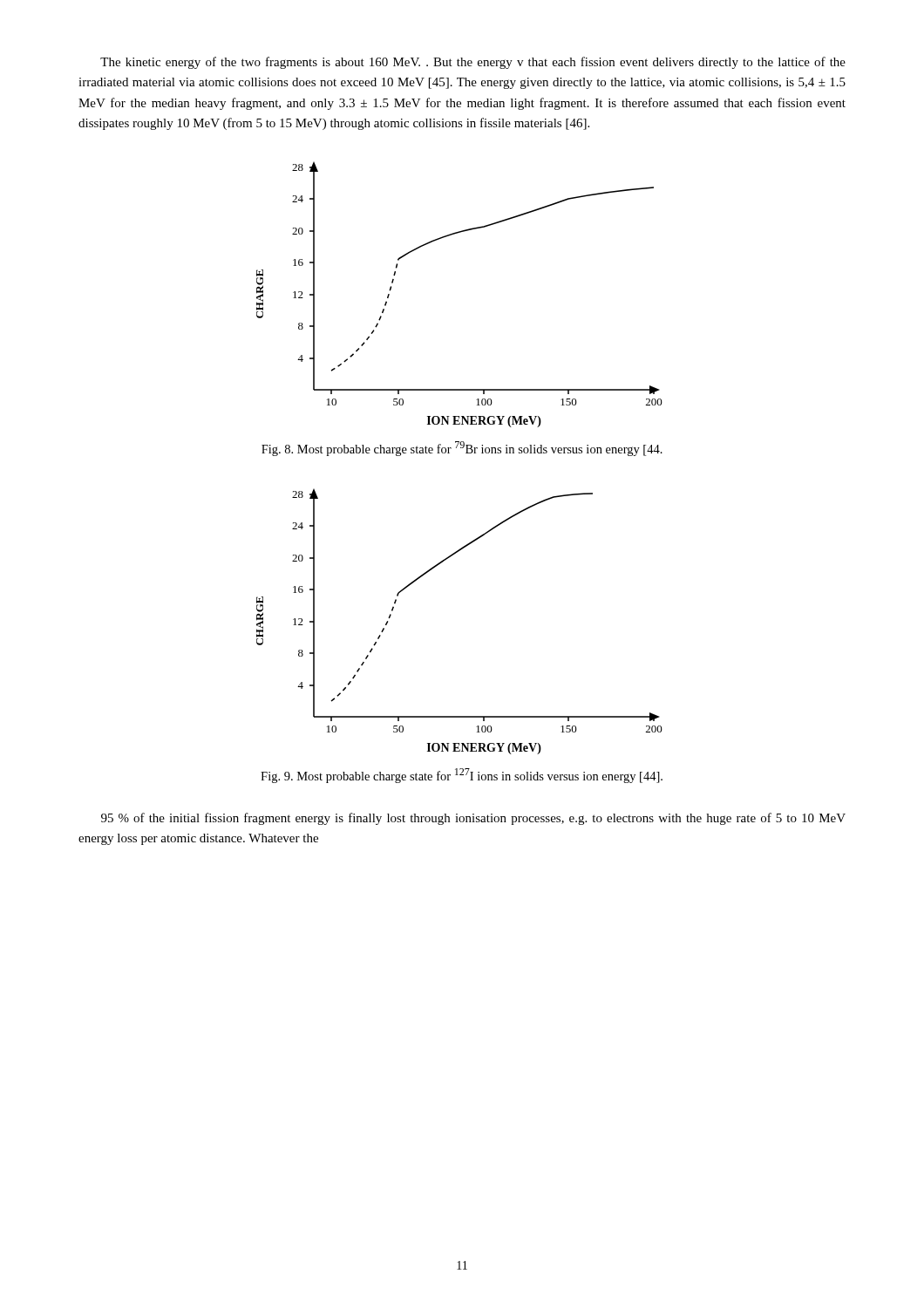This screenshot has width=924, height=1308.
Task: Navigate to the element starting "95 % of the initial fission fragment energy"
Action: [x=462, y=828]
